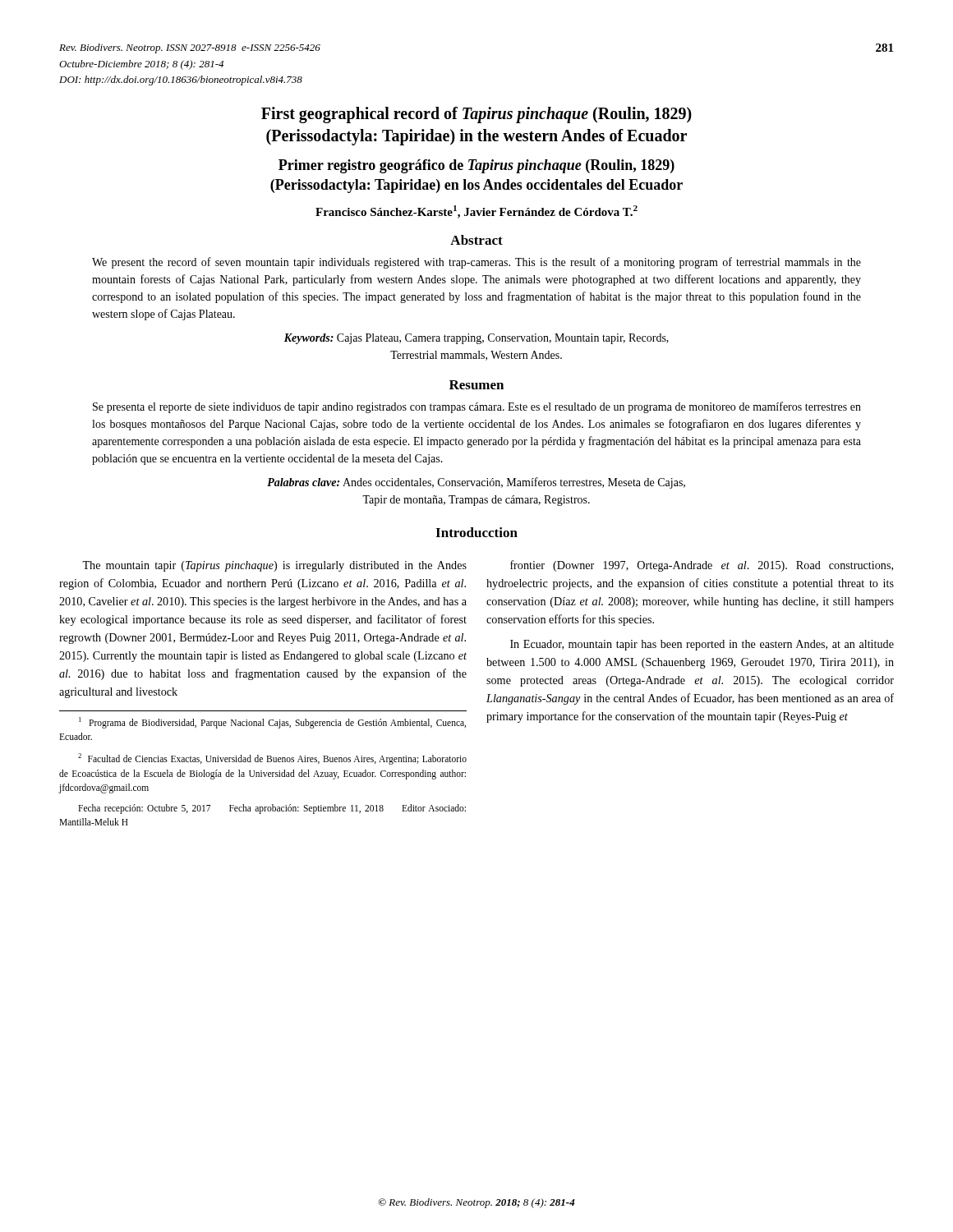Click on the text block that says "Keywords: Cajas Plateau,"

coord(476,347)
